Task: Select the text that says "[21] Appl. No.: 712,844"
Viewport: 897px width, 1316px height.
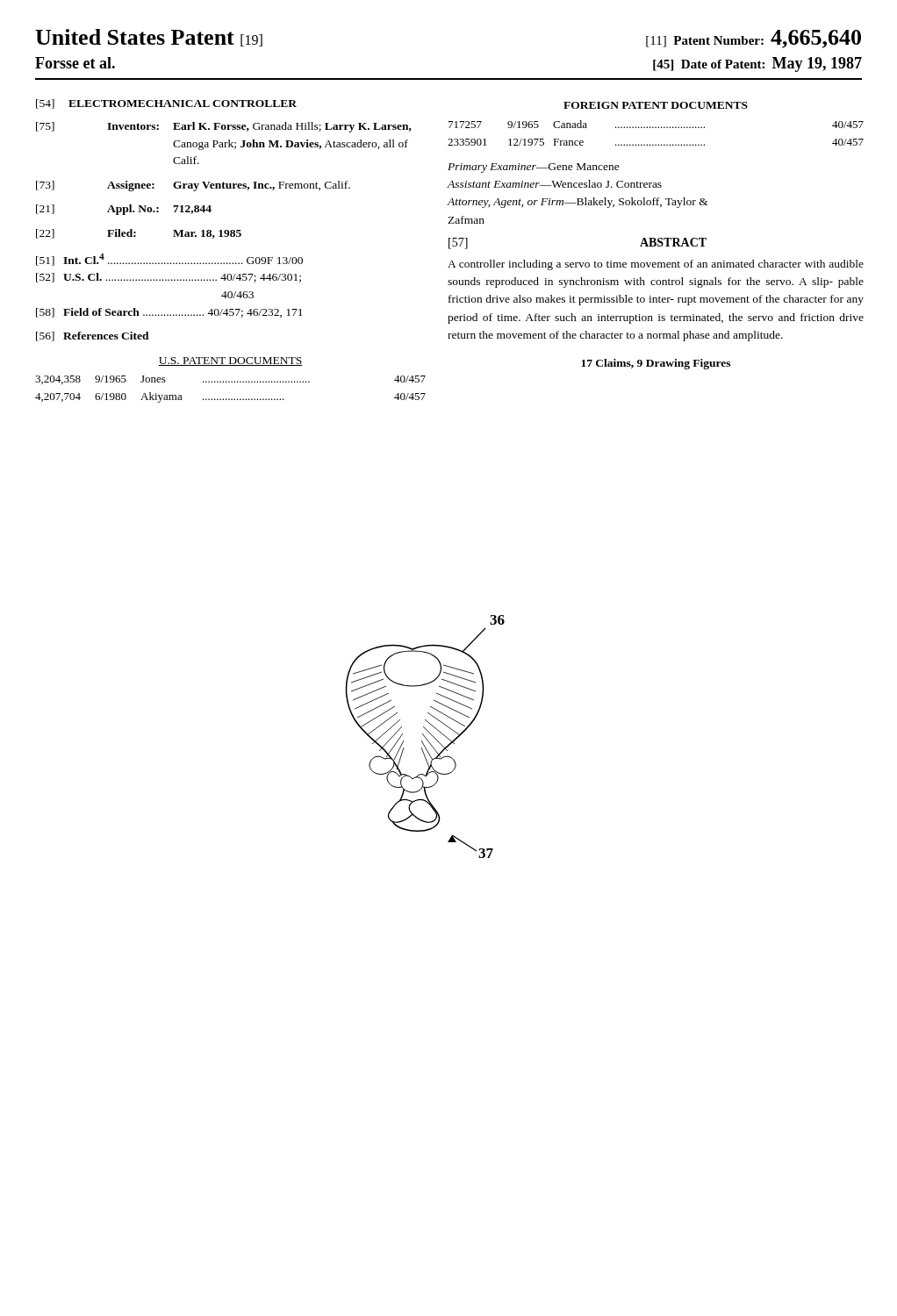Action: (x=124, y=210)
